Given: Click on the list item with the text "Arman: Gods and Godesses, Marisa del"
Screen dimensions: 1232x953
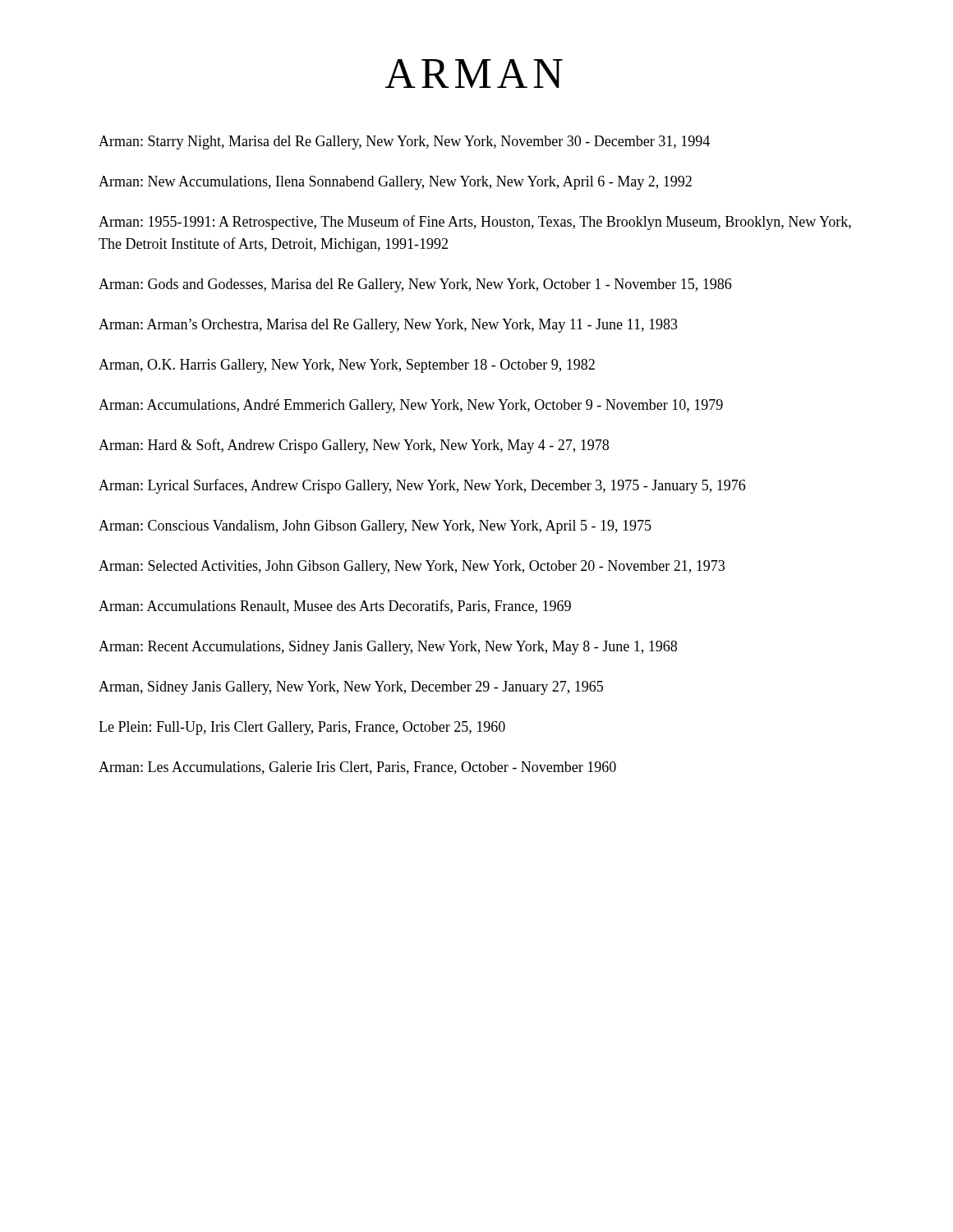Looking at the screenshot, I should click(415, 284).
